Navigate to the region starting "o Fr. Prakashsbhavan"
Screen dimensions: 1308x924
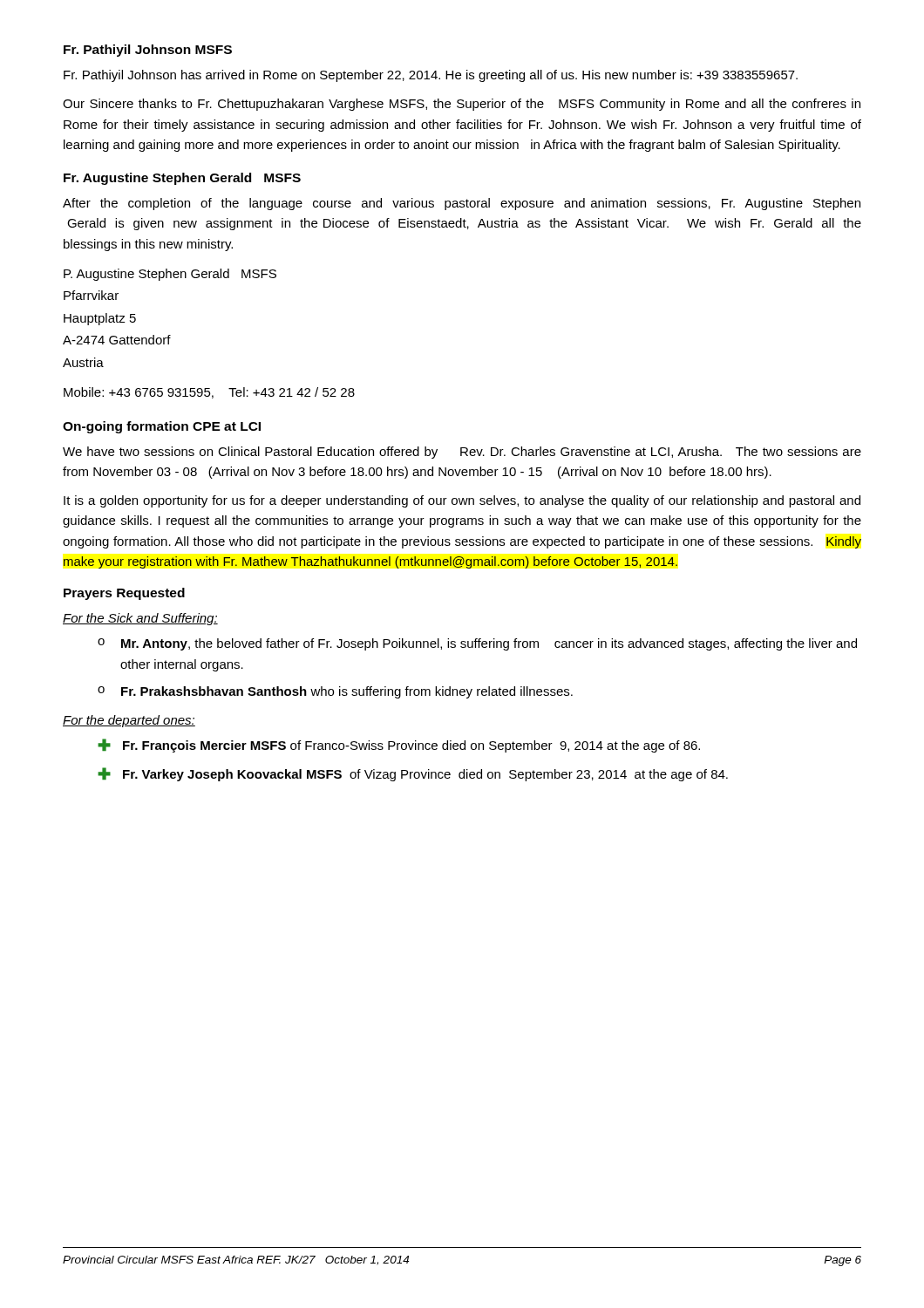[479, 691]
